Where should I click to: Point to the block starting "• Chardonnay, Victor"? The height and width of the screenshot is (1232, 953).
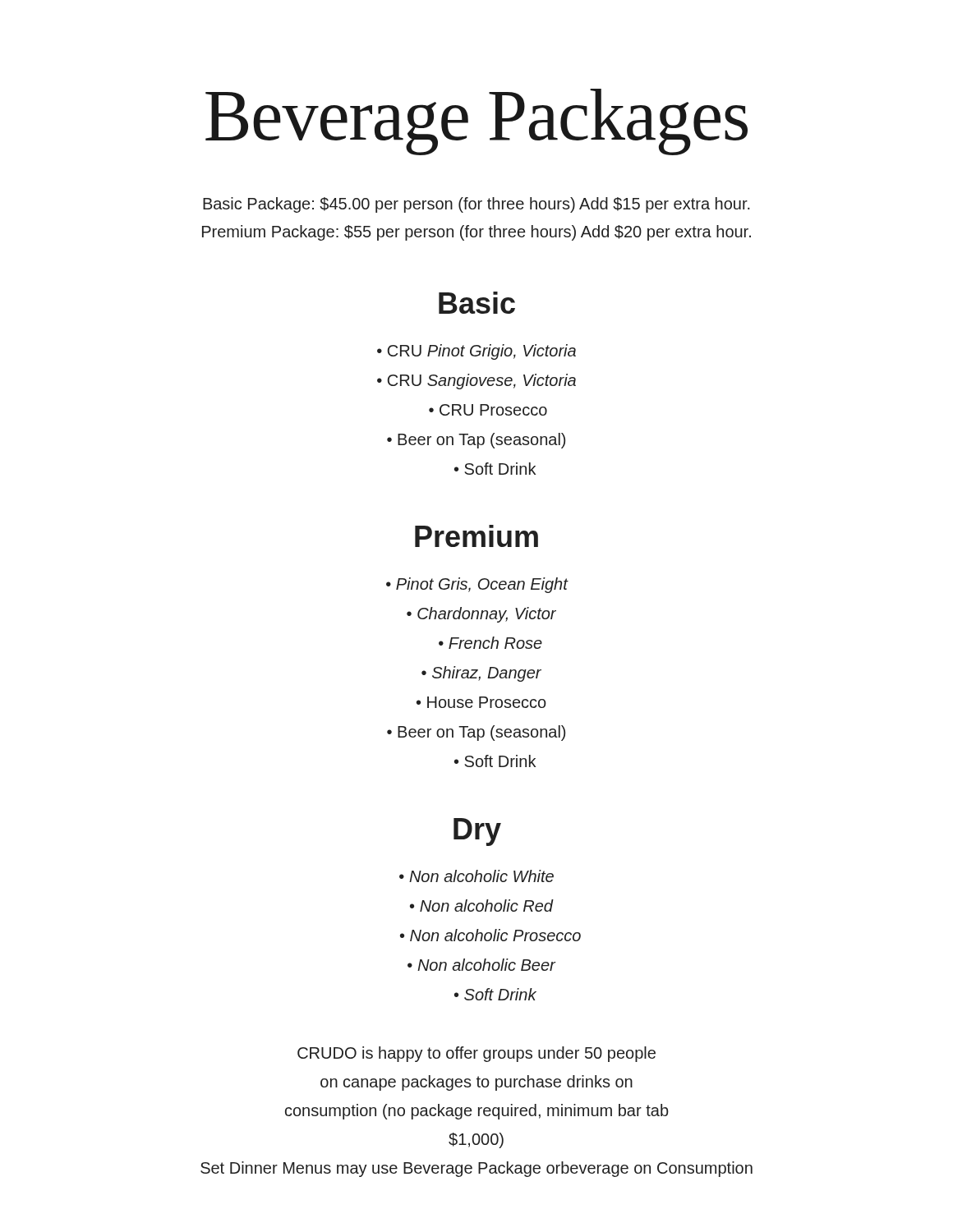point(476,614)
